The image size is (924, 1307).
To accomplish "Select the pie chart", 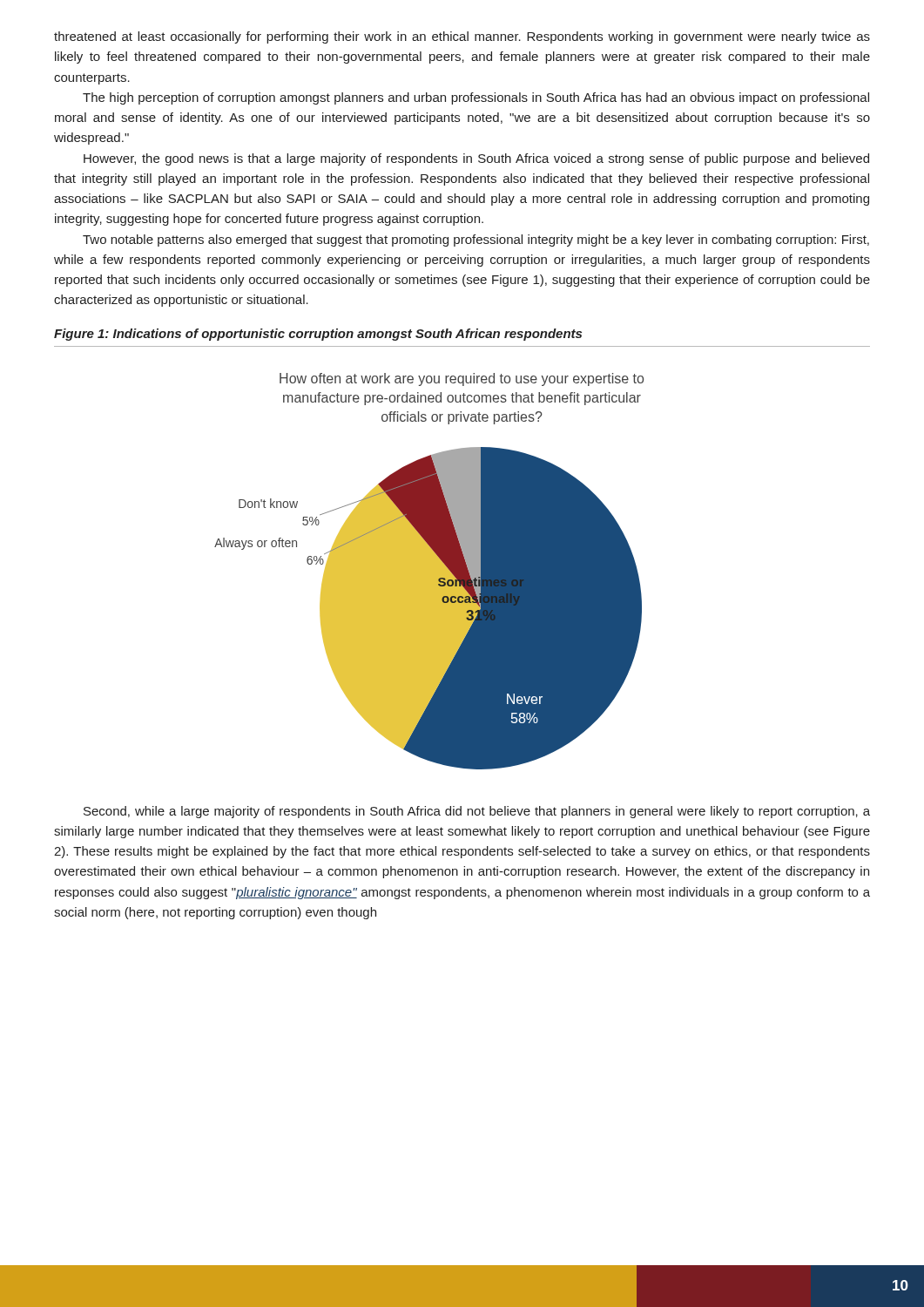I will 462,570.
